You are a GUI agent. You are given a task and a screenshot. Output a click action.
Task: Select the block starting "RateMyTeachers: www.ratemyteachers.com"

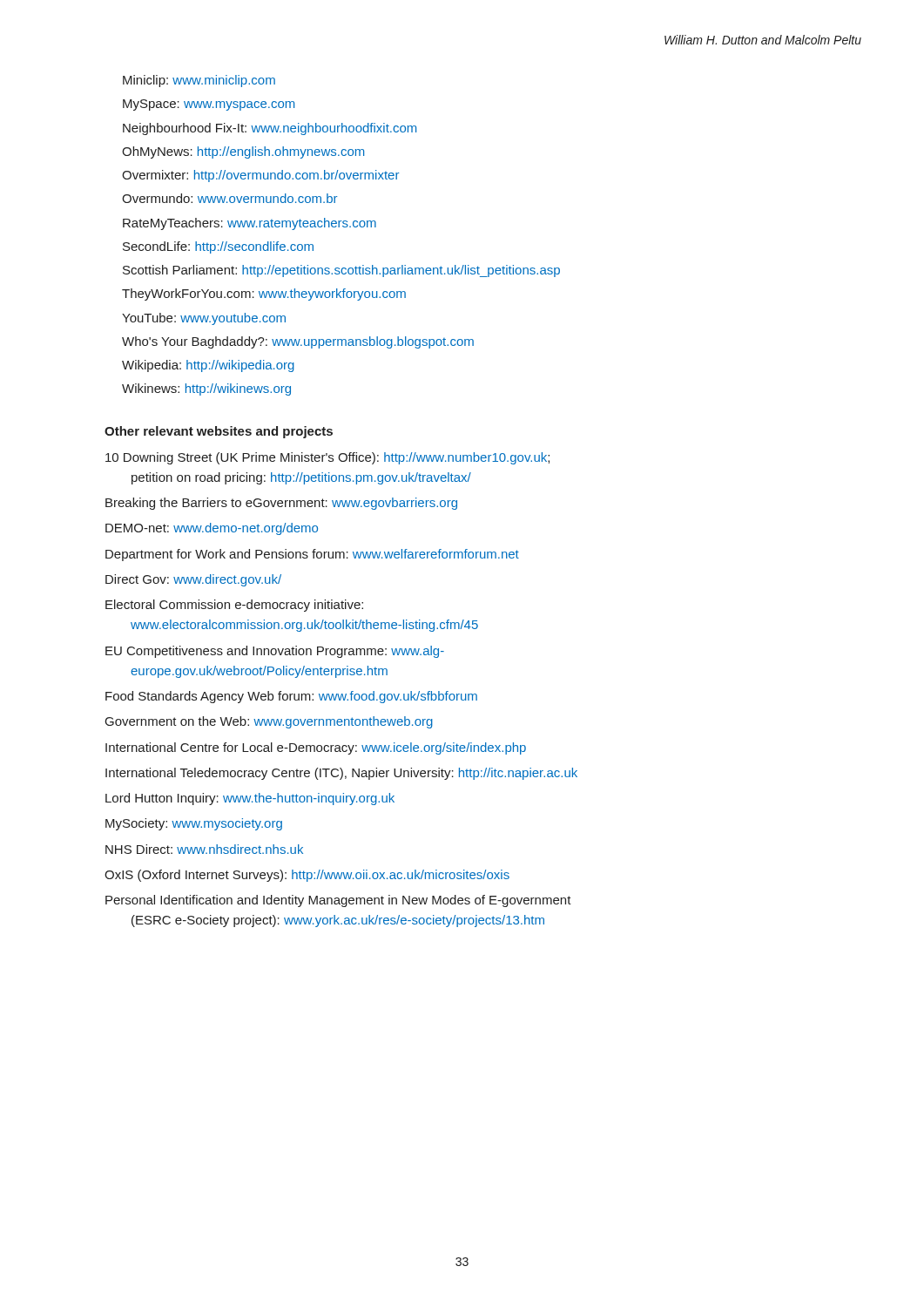249,222
